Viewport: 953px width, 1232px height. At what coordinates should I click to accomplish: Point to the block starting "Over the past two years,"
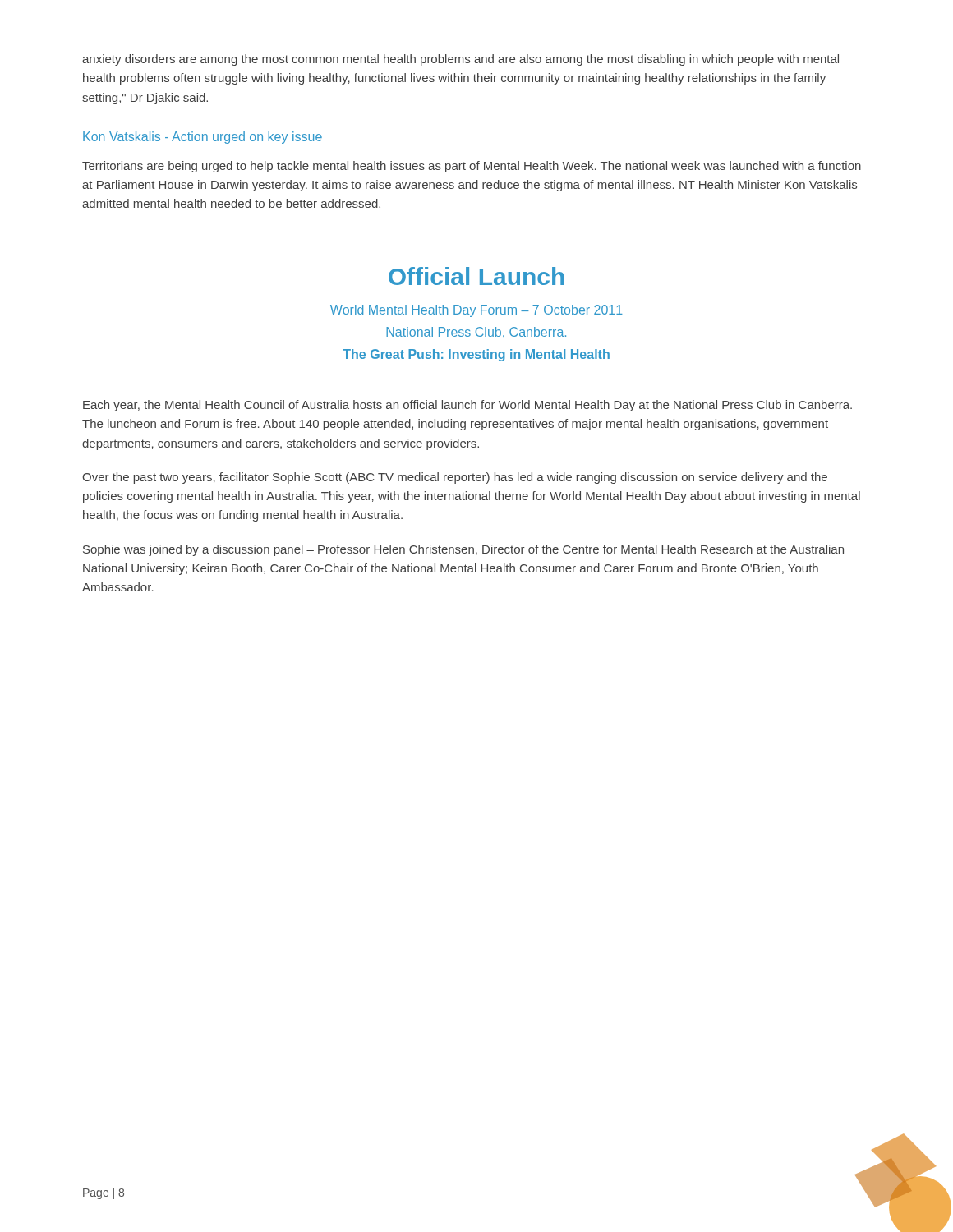[471, 496]
